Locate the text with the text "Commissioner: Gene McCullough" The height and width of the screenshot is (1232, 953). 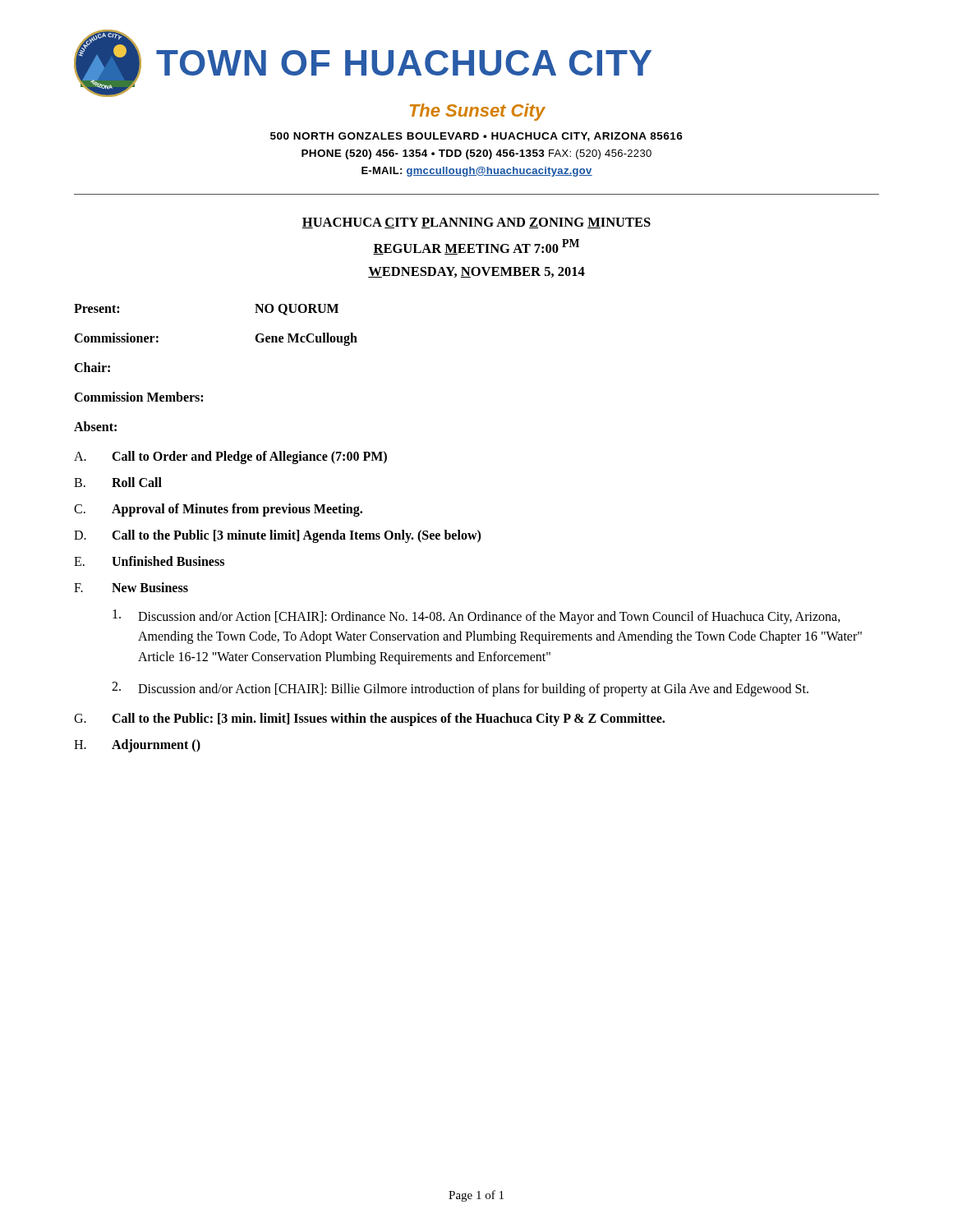(110, 339)
